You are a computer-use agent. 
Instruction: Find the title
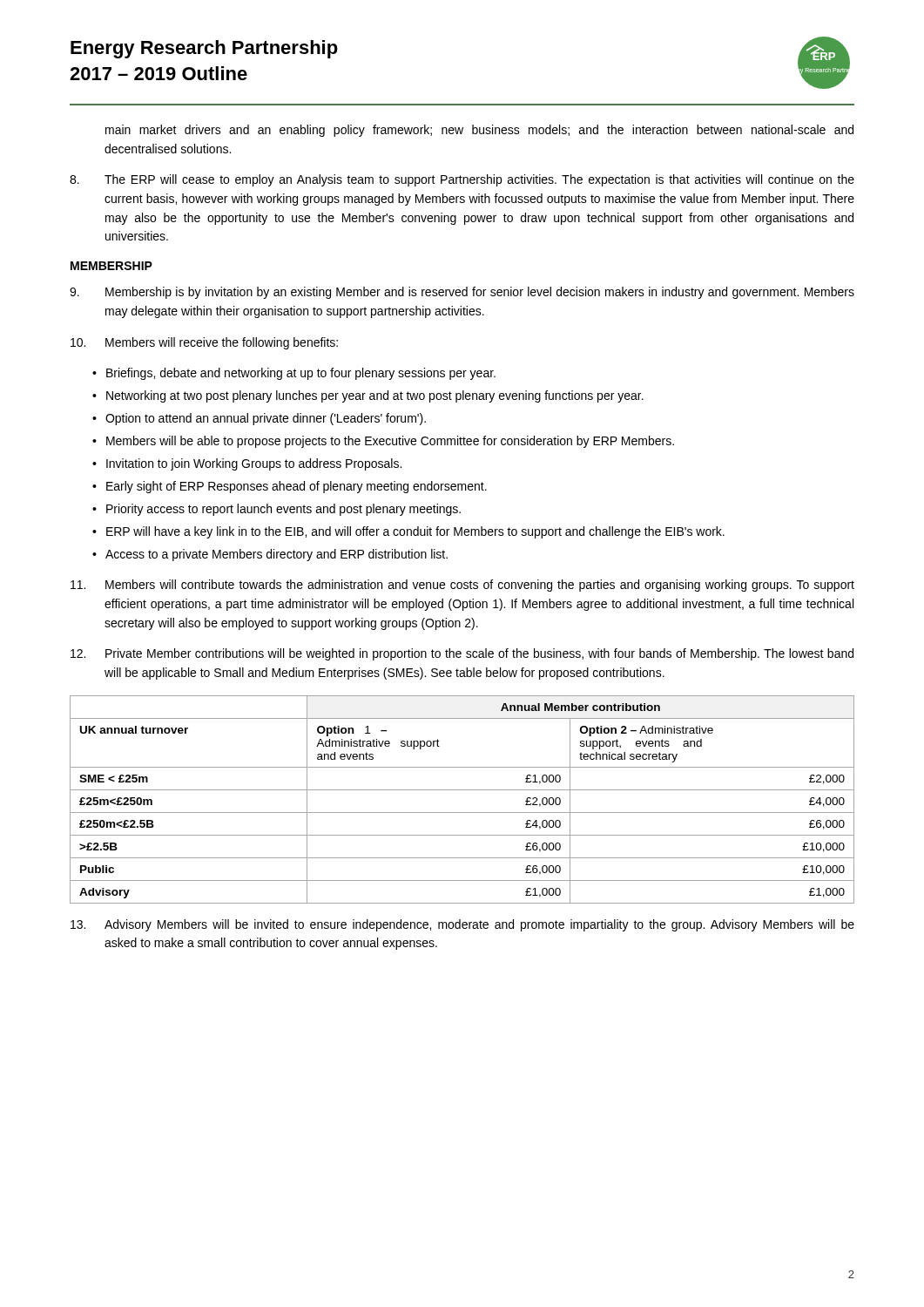204,60
